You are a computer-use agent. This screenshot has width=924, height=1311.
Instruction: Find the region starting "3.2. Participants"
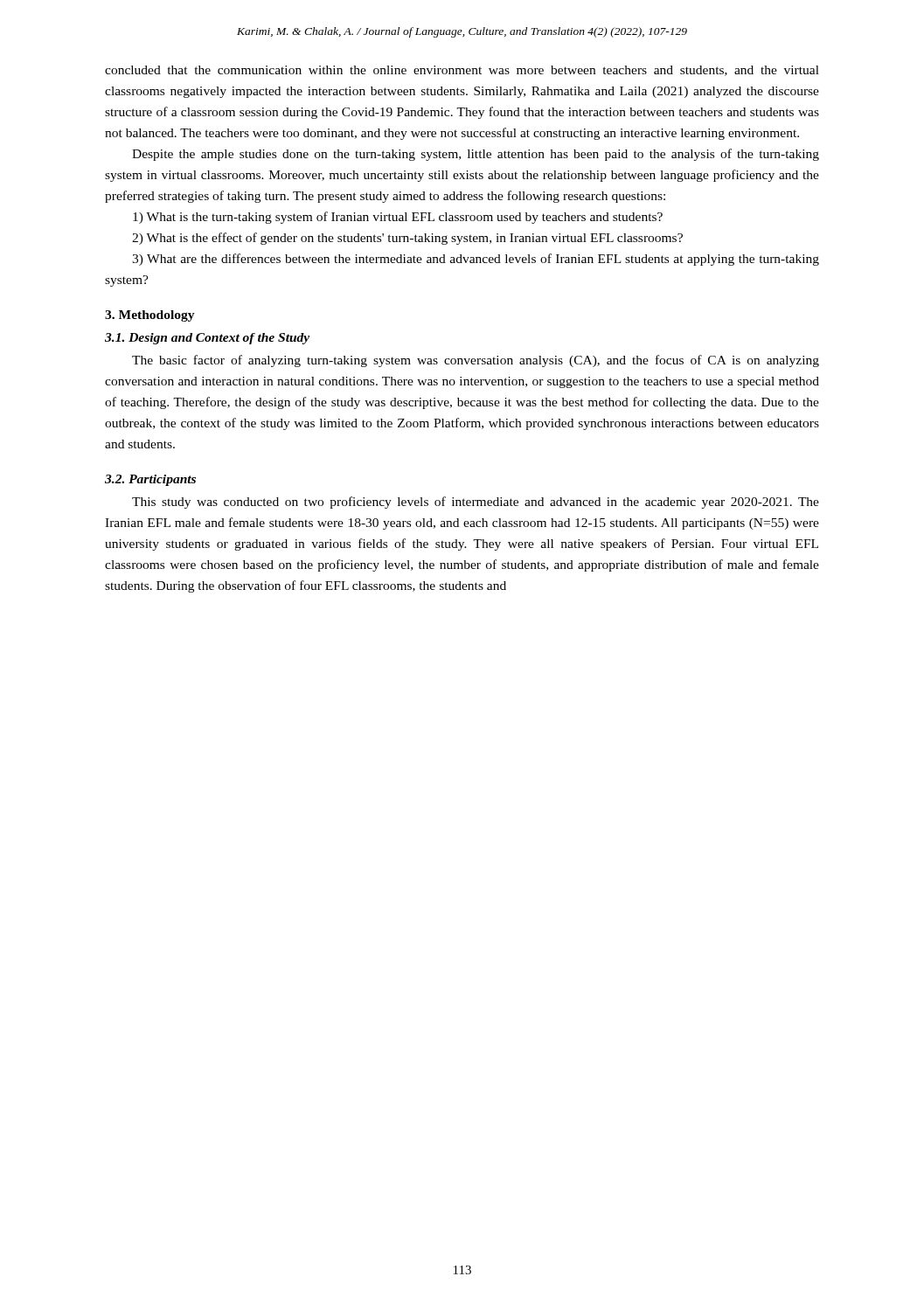(x=150, y=480)
